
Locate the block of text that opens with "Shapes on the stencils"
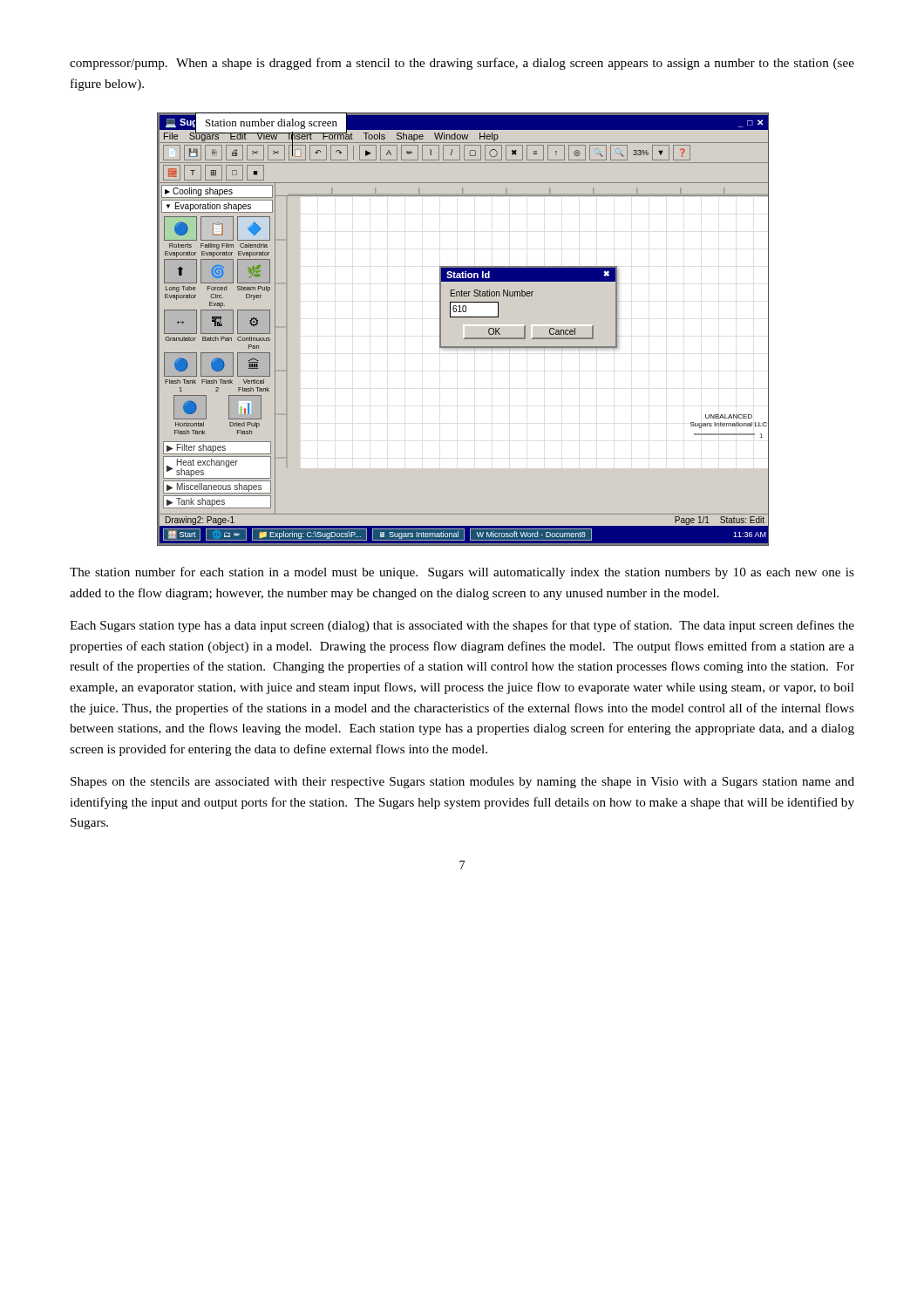click(462, 802)
